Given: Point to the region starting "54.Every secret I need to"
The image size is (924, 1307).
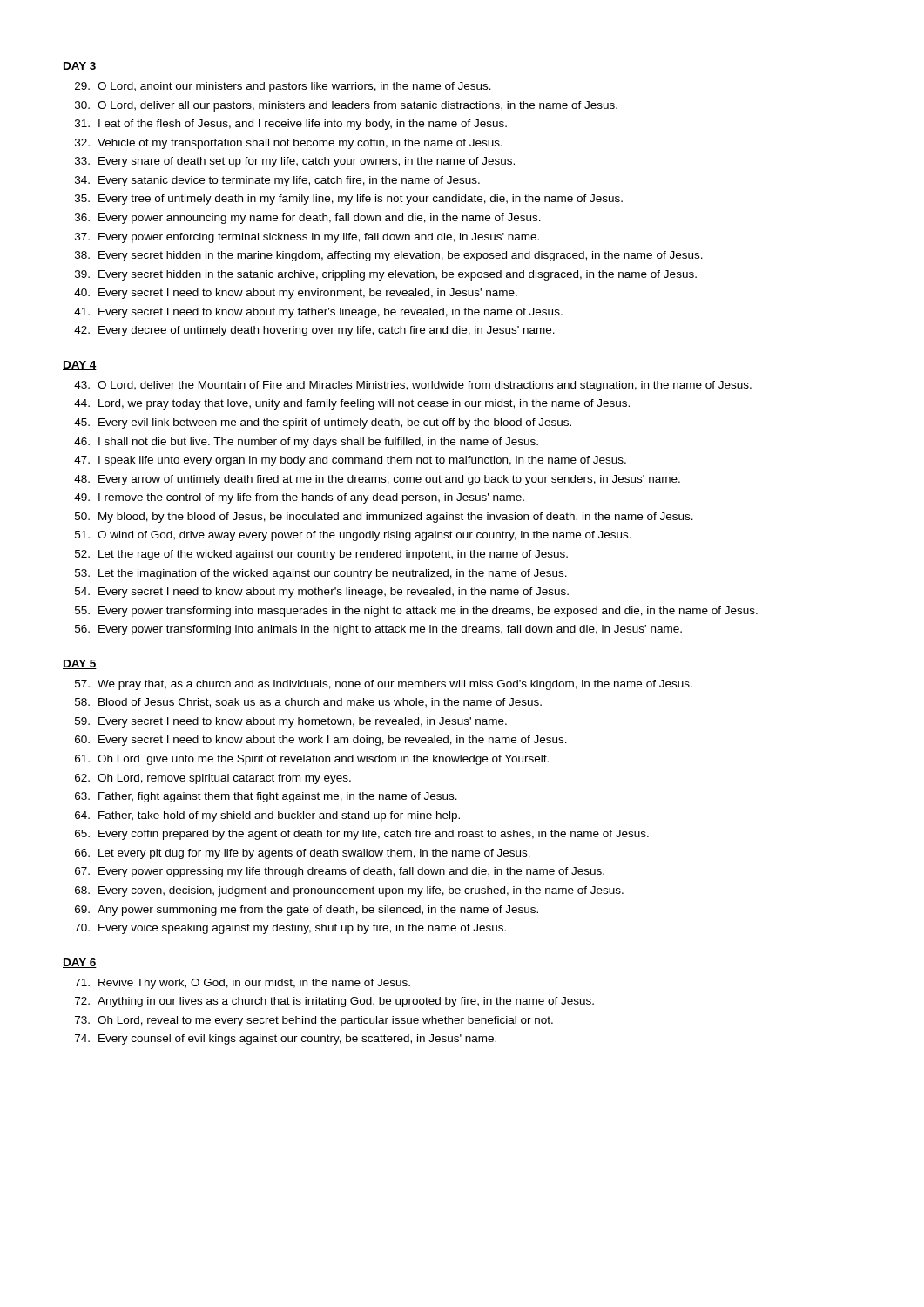Looking at the screenshot, I should tap(462, 591).
